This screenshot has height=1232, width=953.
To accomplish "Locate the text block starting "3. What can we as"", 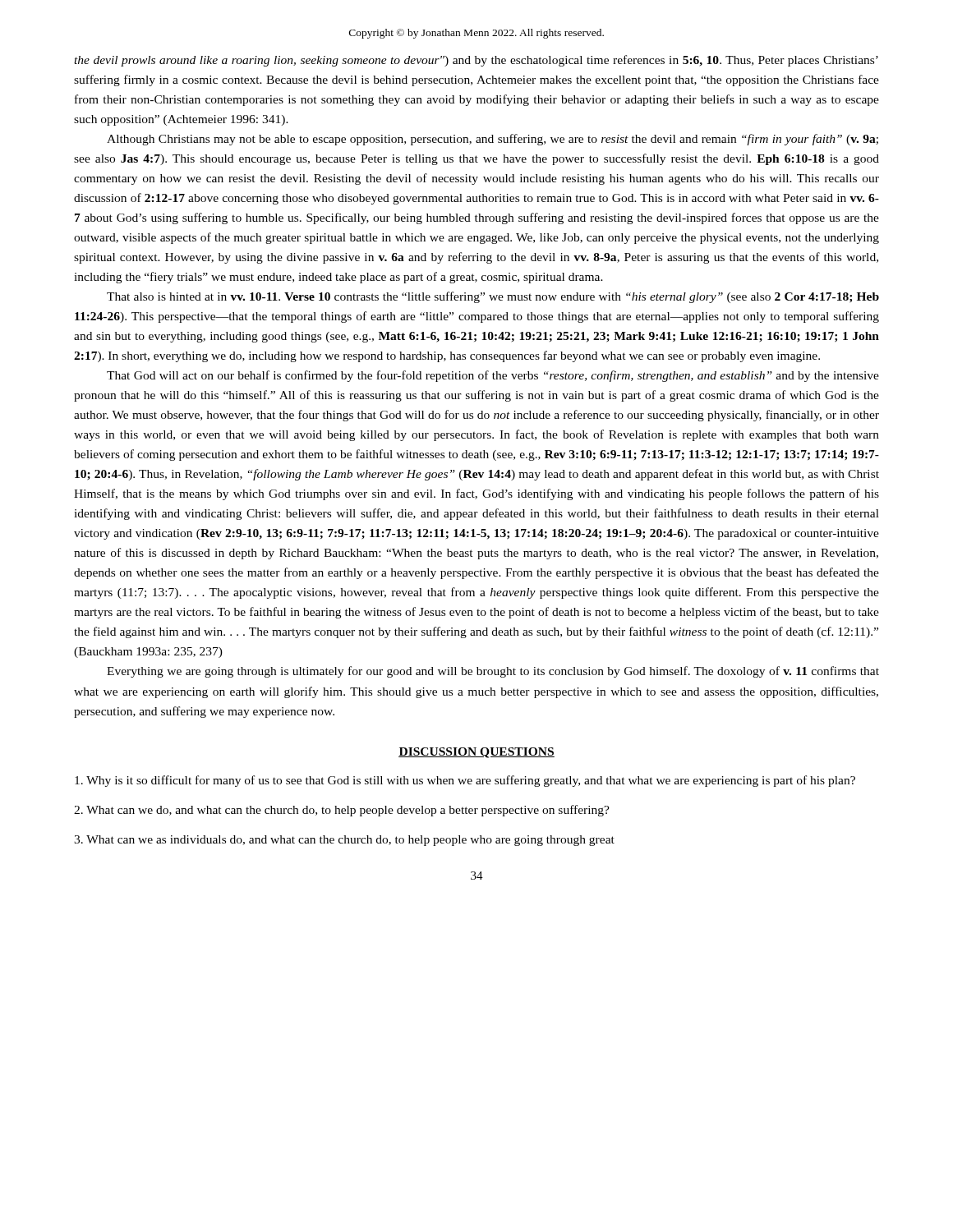I will 344,839.
